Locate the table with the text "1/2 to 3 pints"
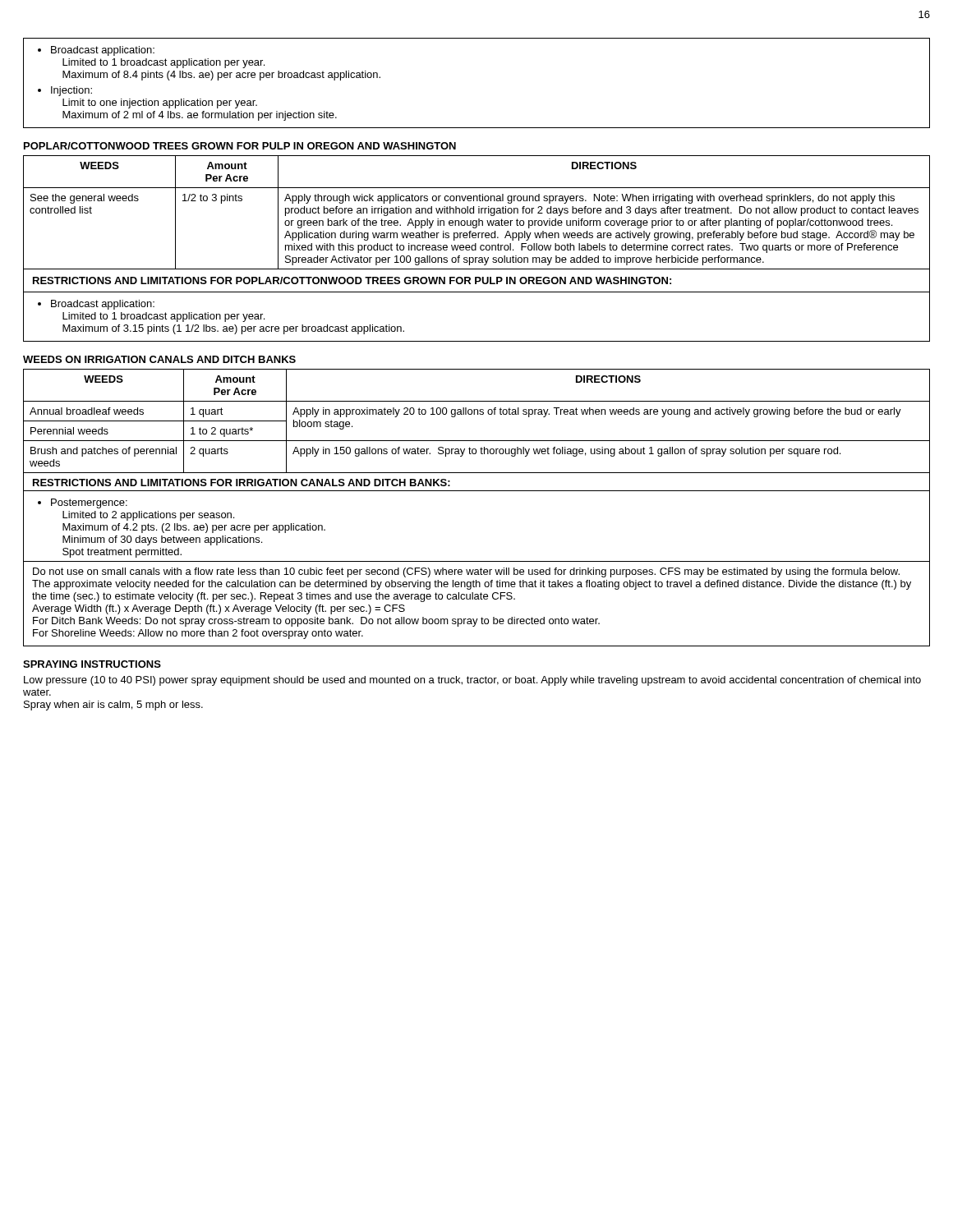Viewport: 953px width, 1232px height. pos(476,212)
